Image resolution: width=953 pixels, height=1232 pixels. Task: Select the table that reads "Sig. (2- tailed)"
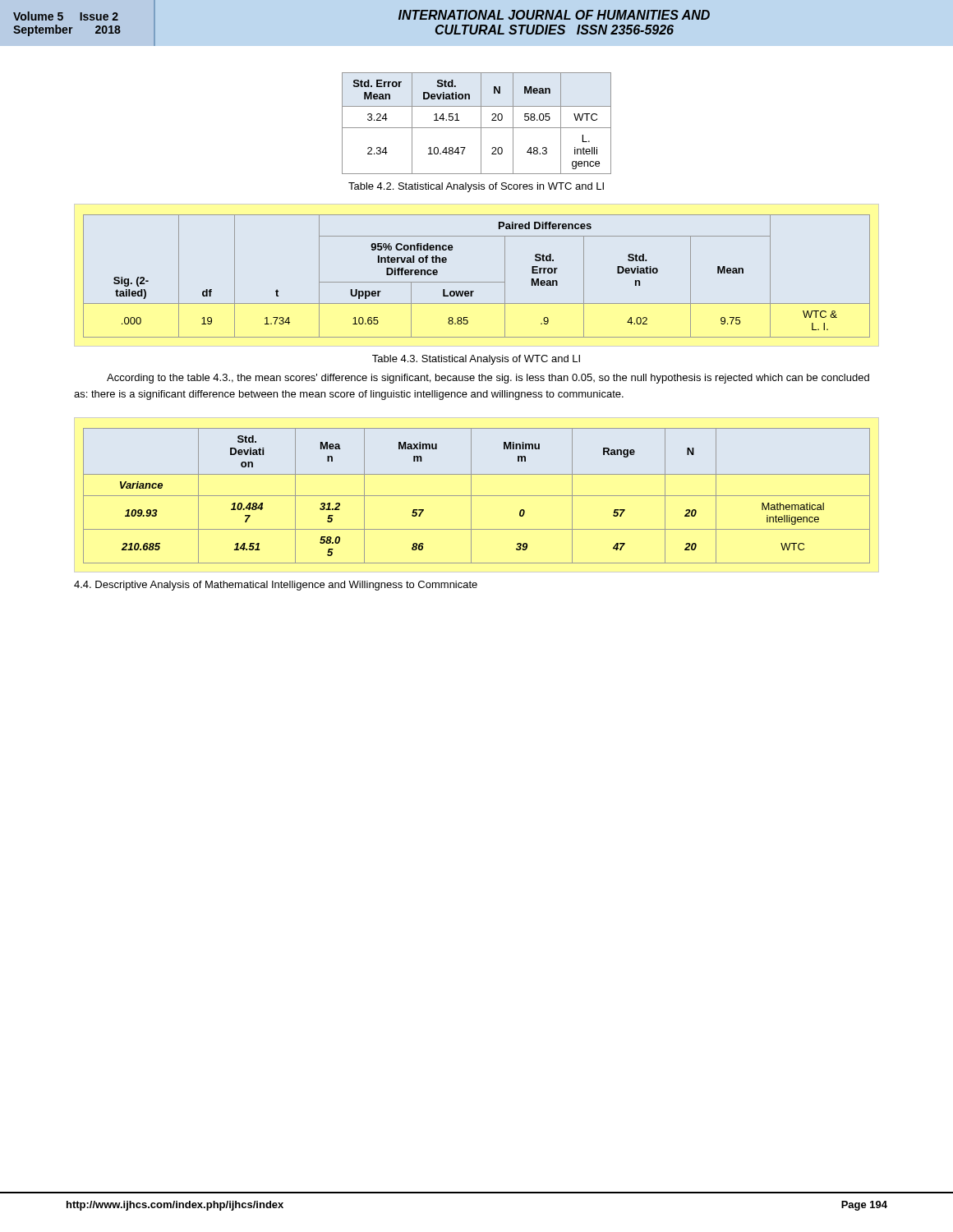point(476,275)
